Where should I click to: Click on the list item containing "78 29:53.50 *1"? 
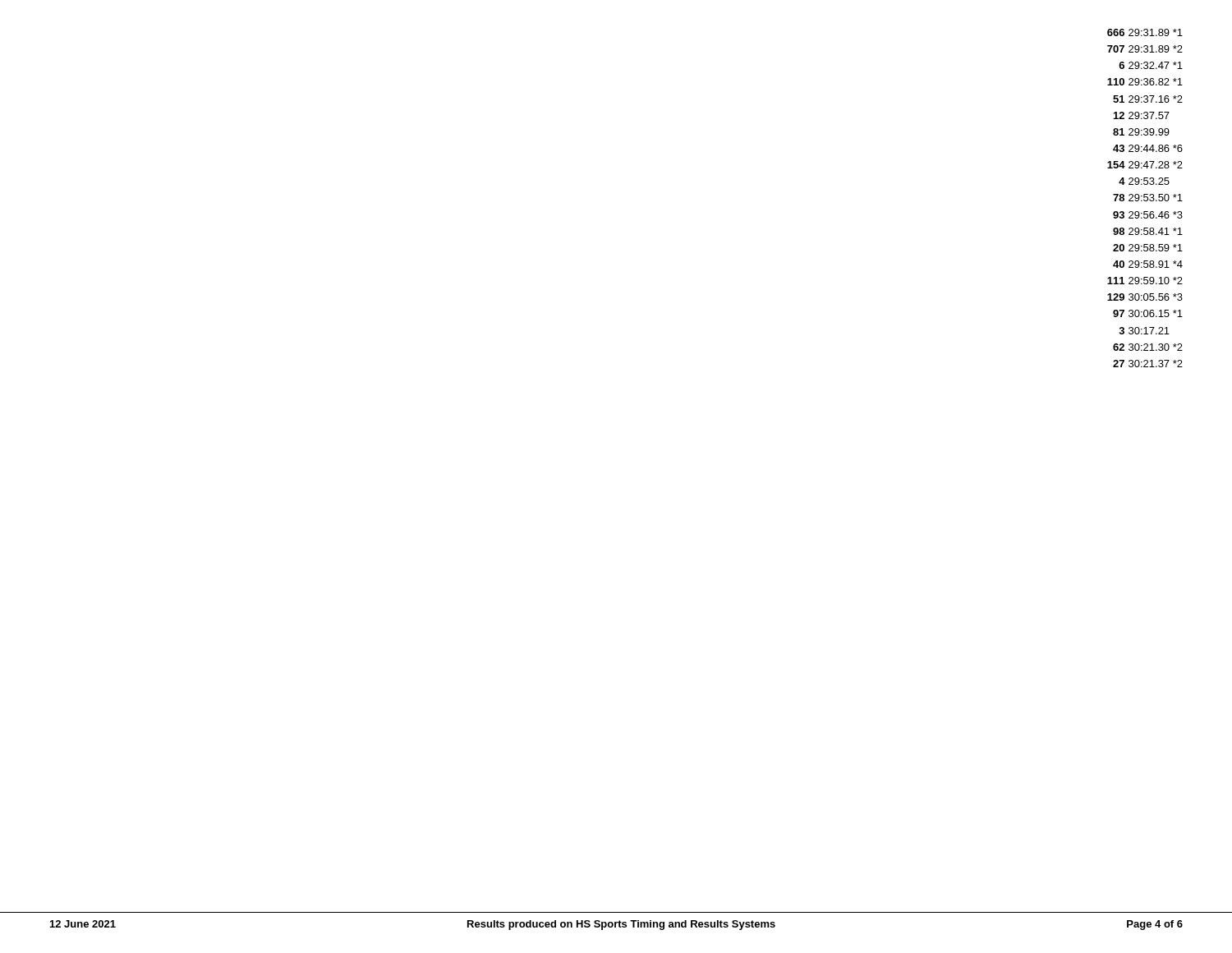[1138, 198]
